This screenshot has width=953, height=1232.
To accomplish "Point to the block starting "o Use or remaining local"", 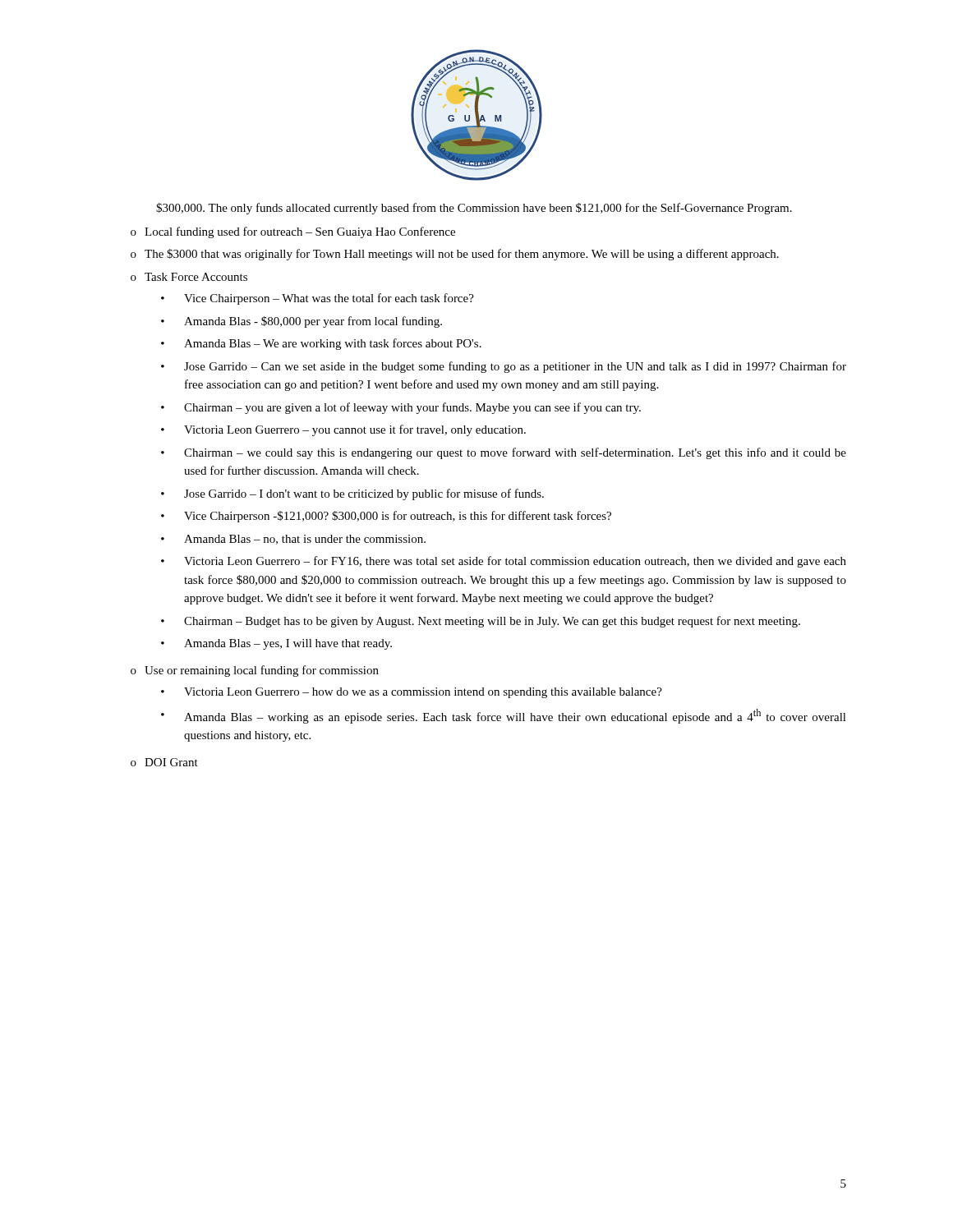I will click(x=476, y=705).
